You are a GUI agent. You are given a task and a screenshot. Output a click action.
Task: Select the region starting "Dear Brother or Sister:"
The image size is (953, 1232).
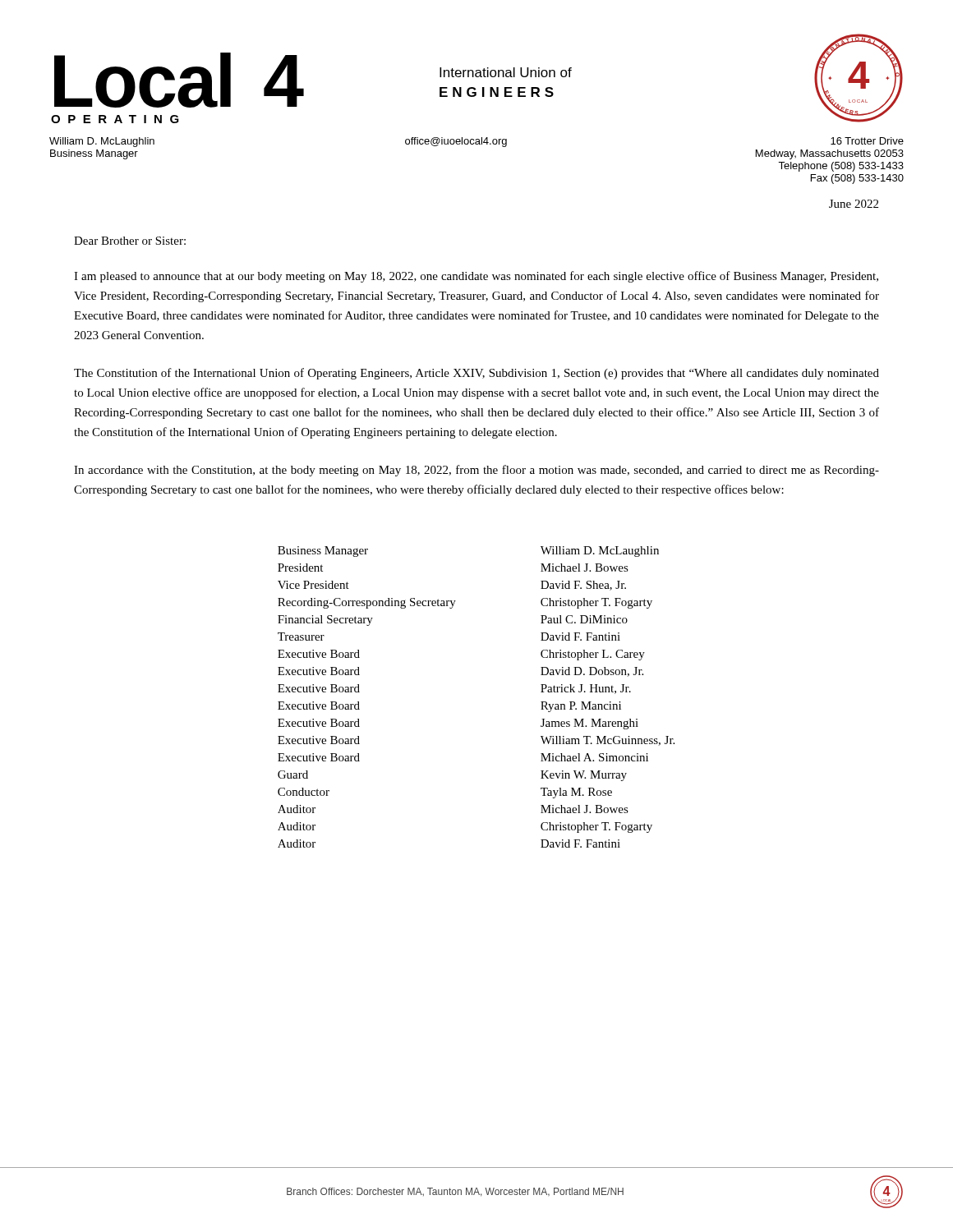pyautogui.click(x=130, y=241)
